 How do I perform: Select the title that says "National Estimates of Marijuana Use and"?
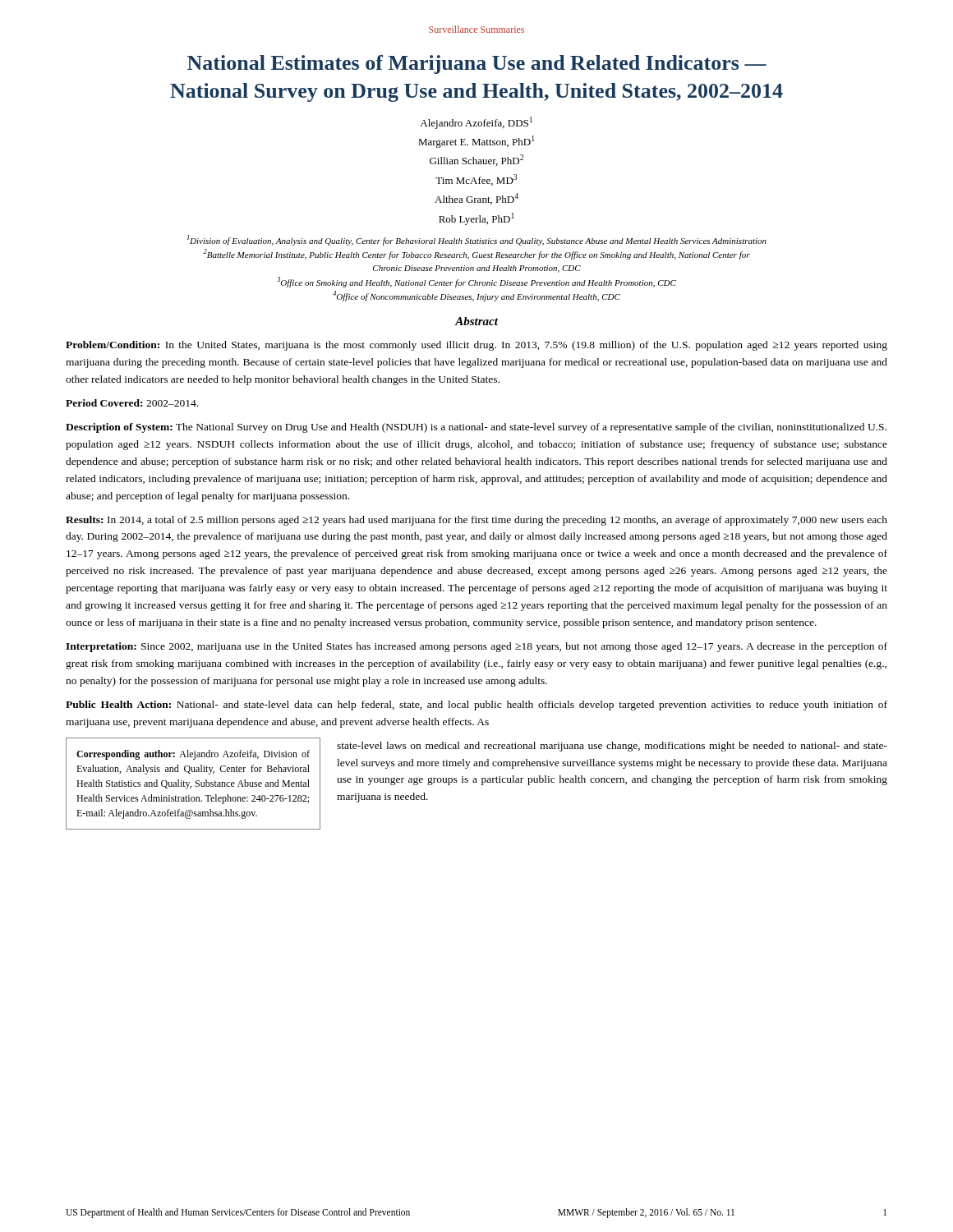(476, 77)
